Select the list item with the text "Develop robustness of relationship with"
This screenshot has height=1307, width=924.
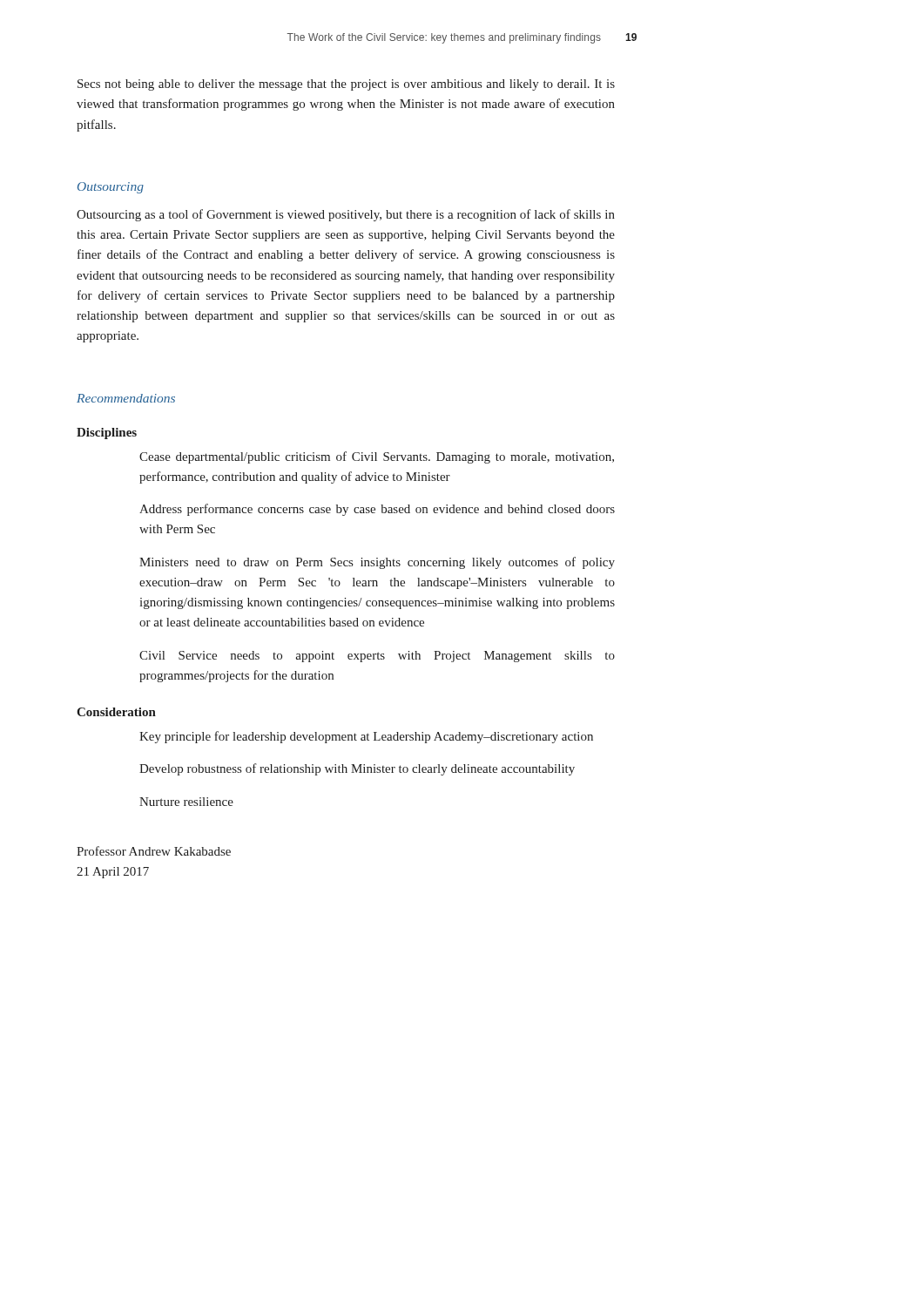[357, 769]
